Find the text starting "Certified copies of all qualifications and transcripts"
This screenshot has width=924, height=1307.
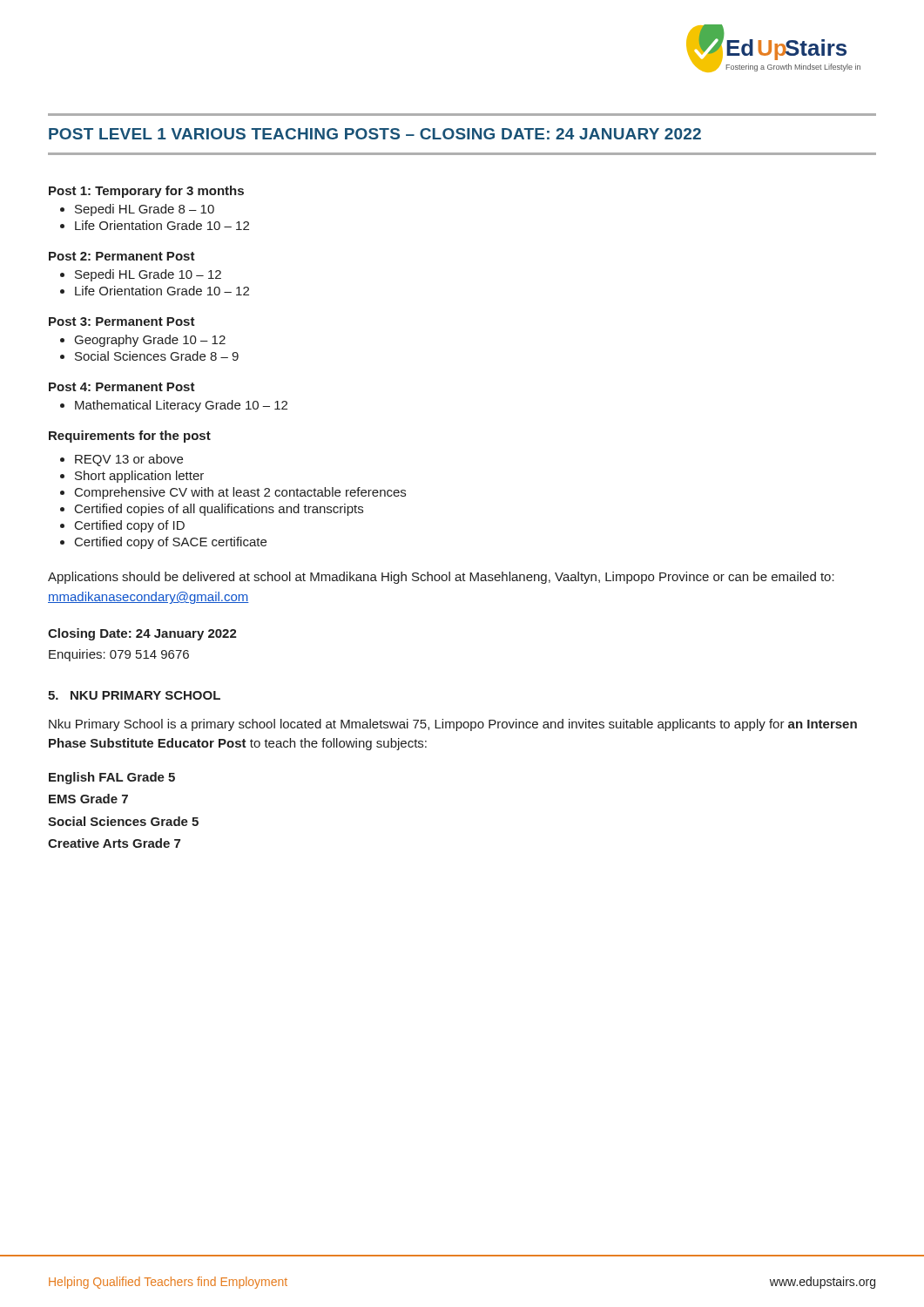[219, 508]
